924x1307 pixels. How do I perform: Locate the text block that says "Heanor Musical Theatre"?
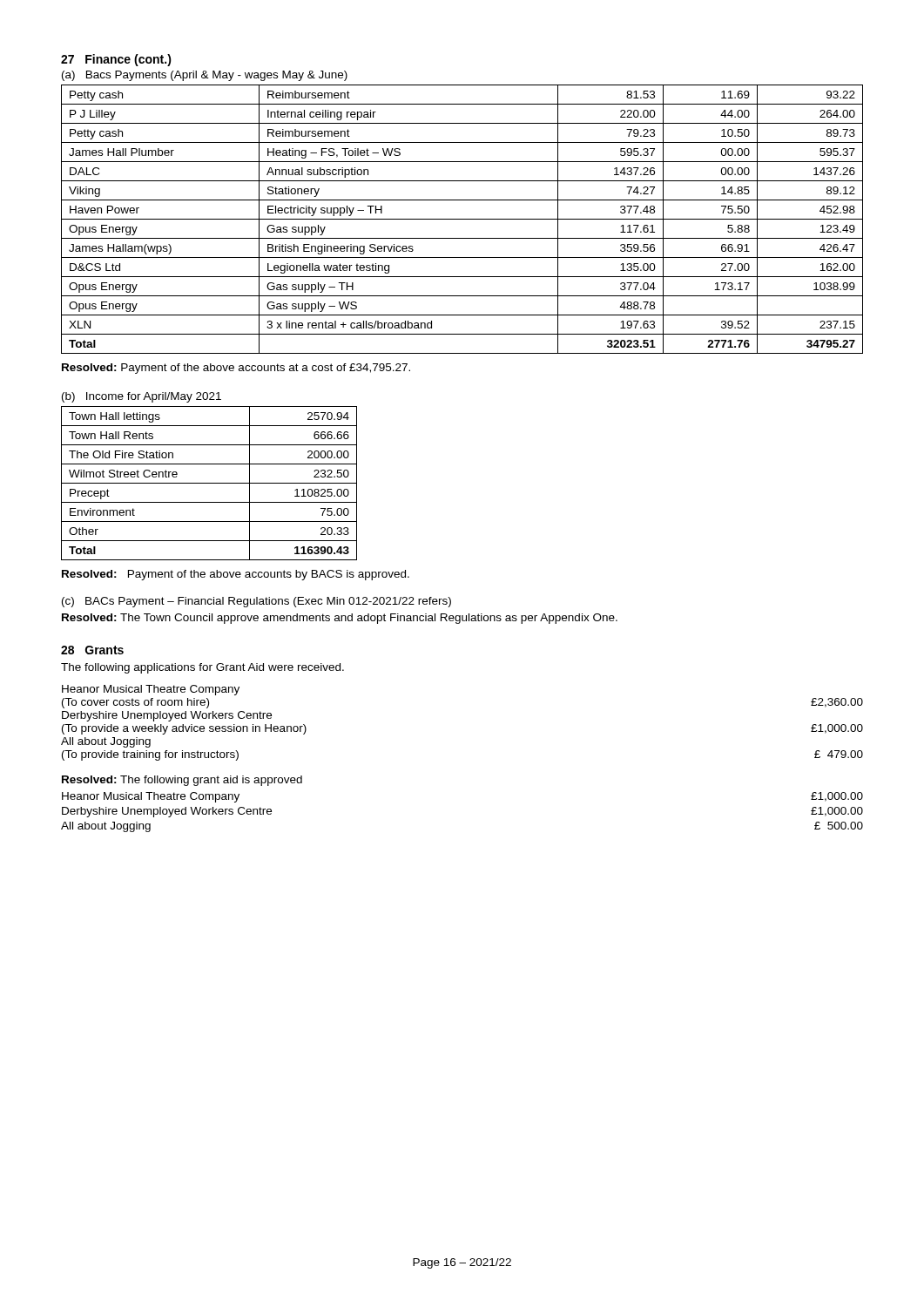pos(151,690)
